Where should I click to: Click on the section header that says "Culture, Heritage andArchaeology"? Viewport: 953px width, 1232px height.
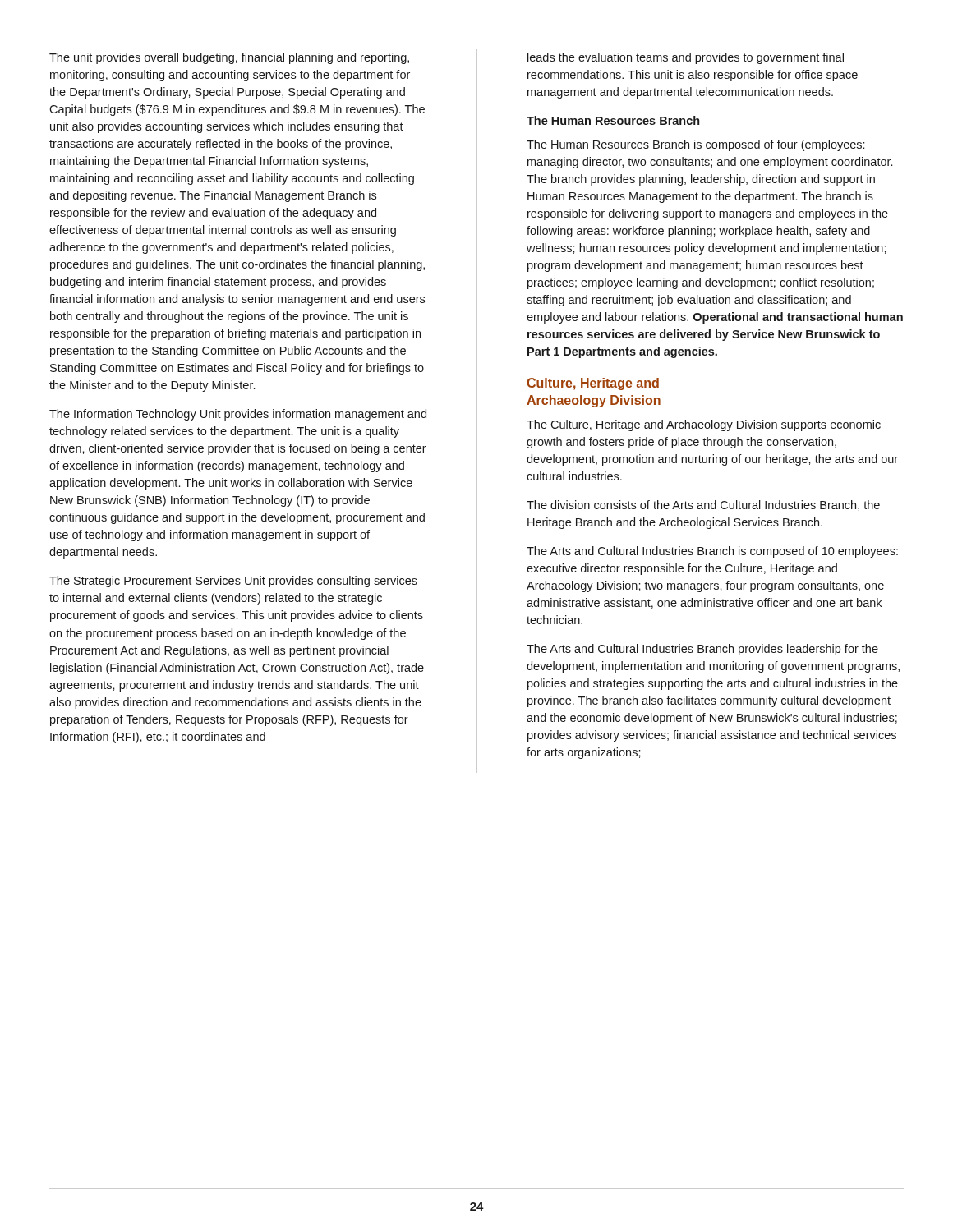593,384
